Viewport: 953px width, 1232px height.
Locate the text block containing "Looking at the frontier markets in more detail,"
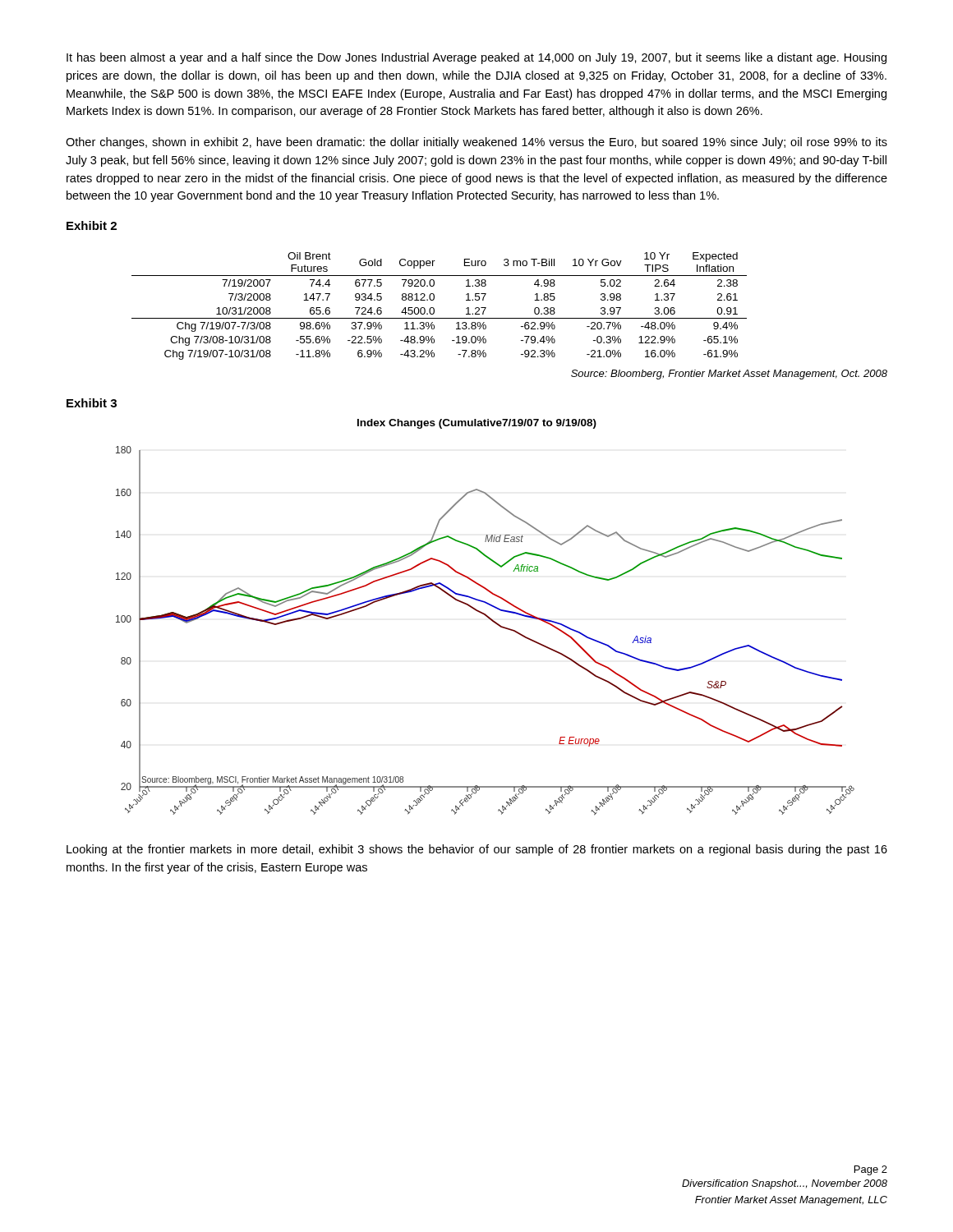(x=476, y=858)
